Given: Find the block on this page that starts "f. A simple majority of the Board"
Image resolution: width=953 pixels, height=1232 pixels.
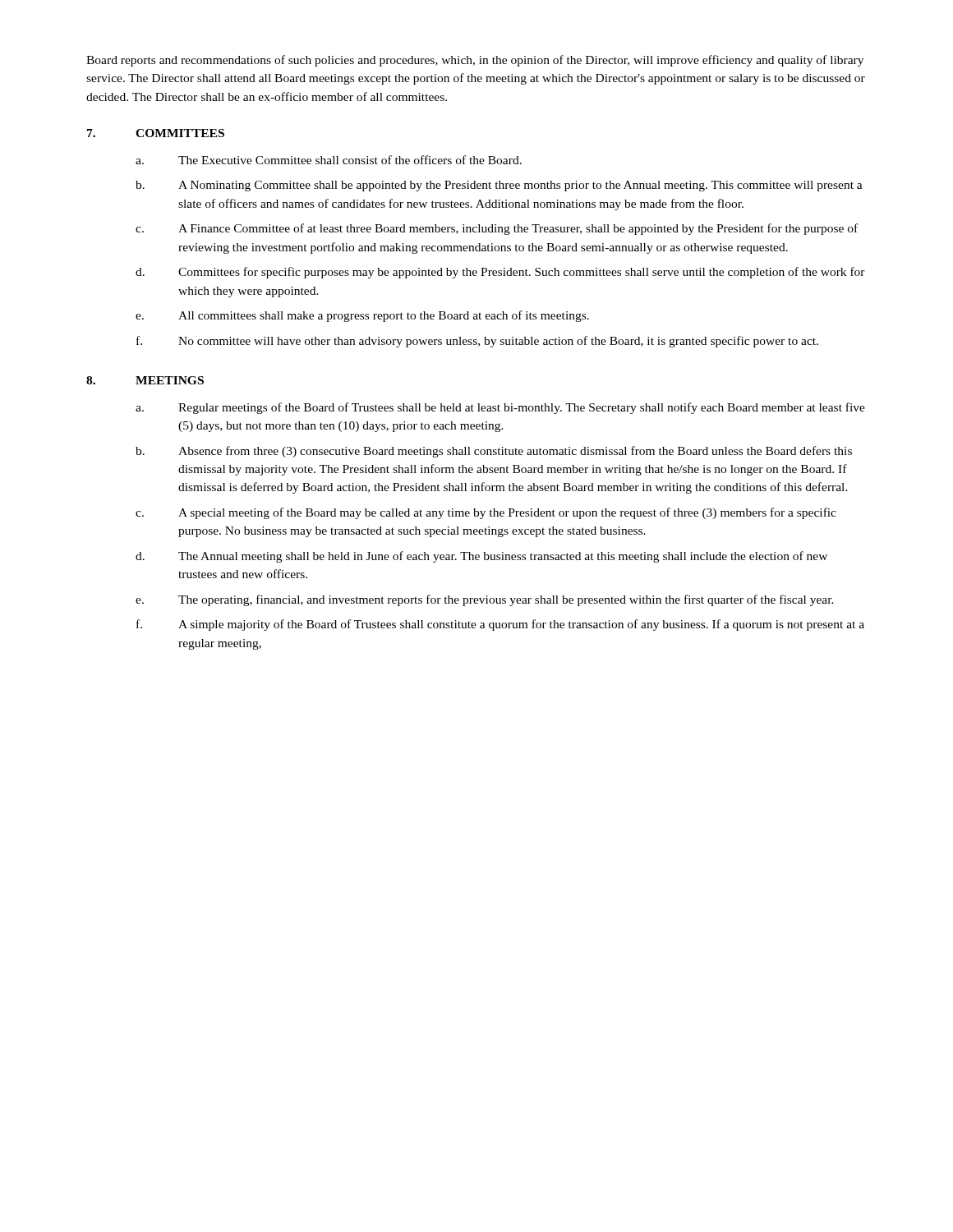Looking at the screenshot, I should pyautogui.click(x=501, y=634).
